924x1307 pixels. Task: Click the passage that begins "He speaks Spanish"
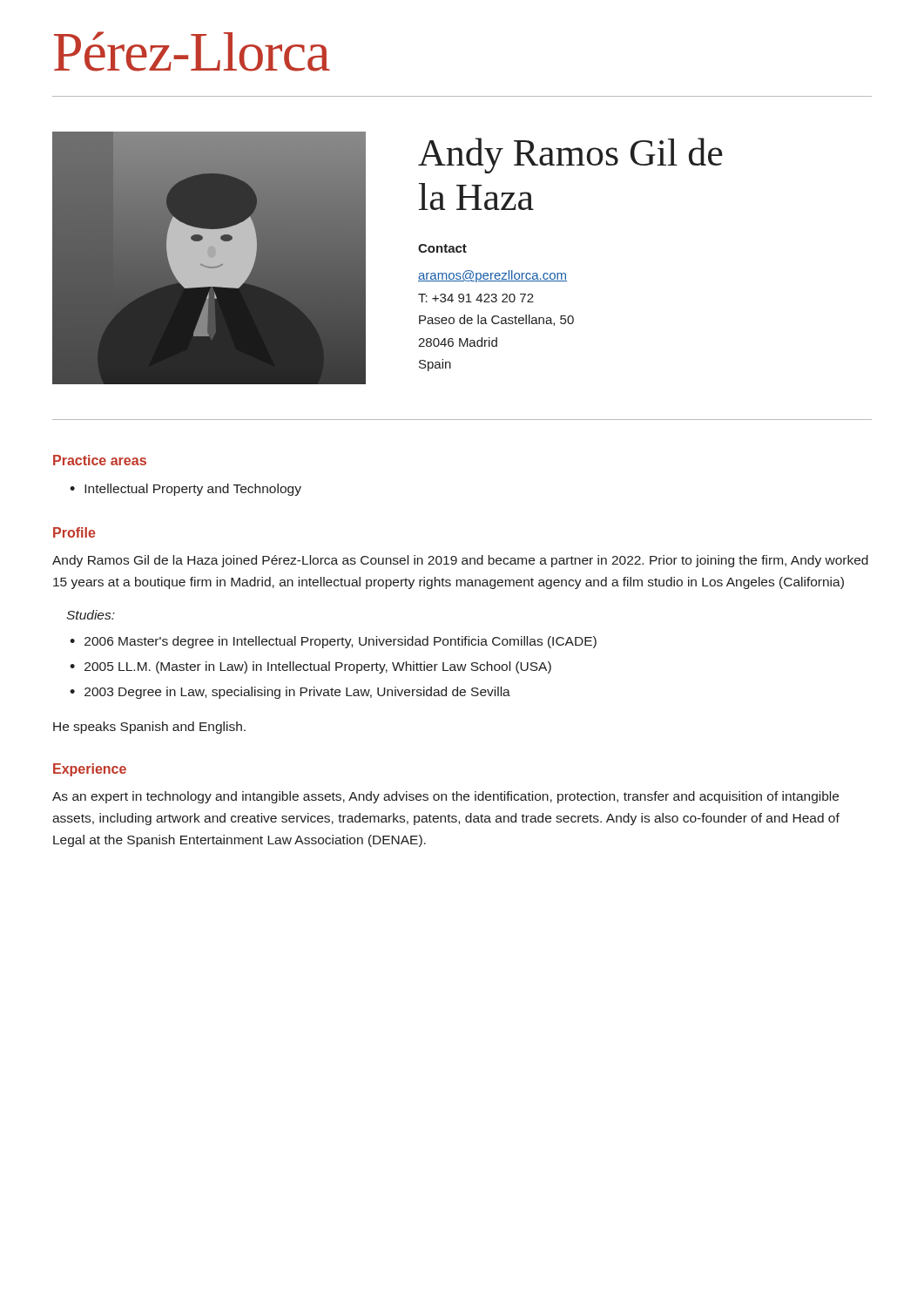point(149,728)
